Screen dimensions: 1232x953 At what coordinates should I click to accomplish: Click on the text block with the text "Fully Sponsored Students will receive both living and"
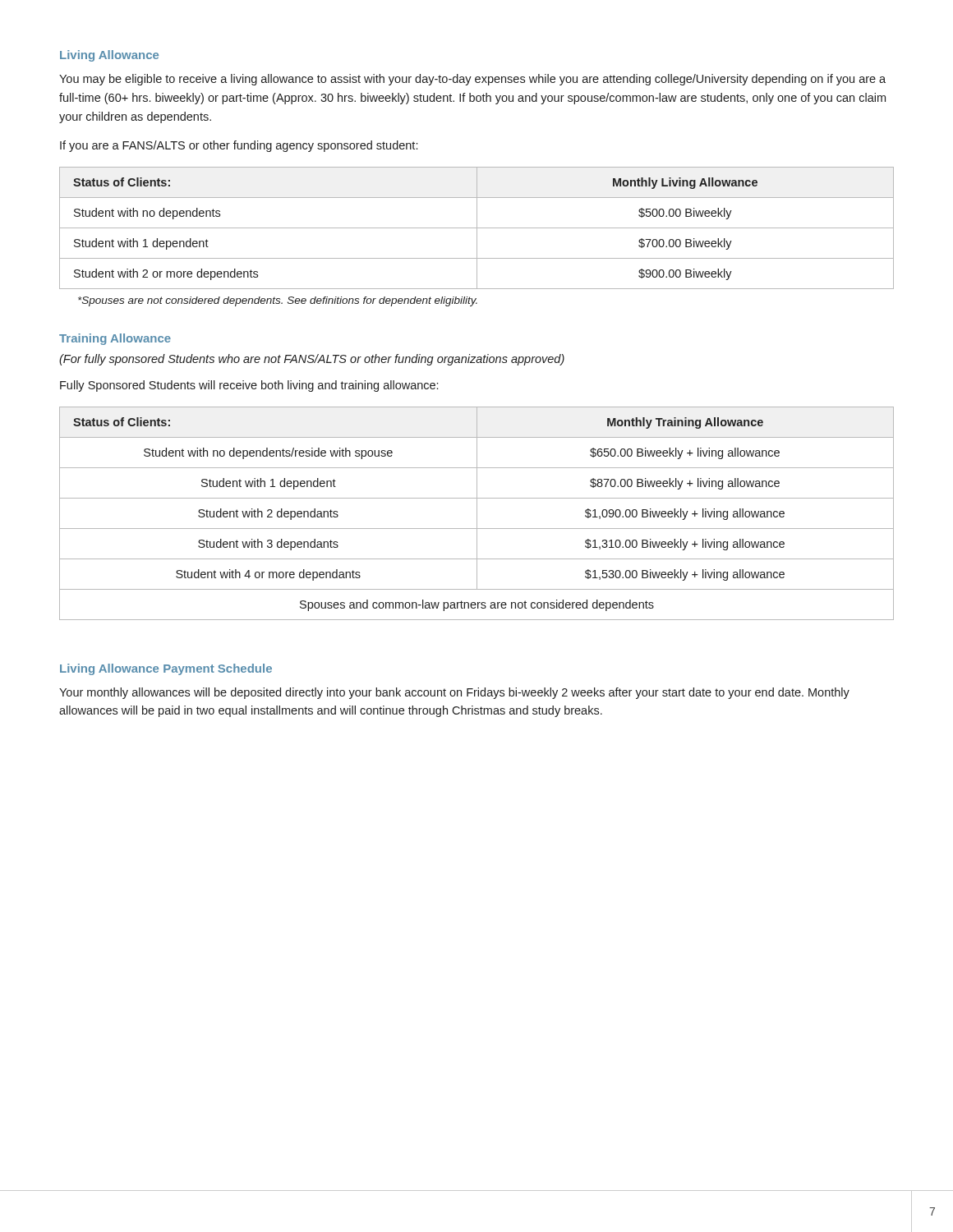[x=249, y=385]
